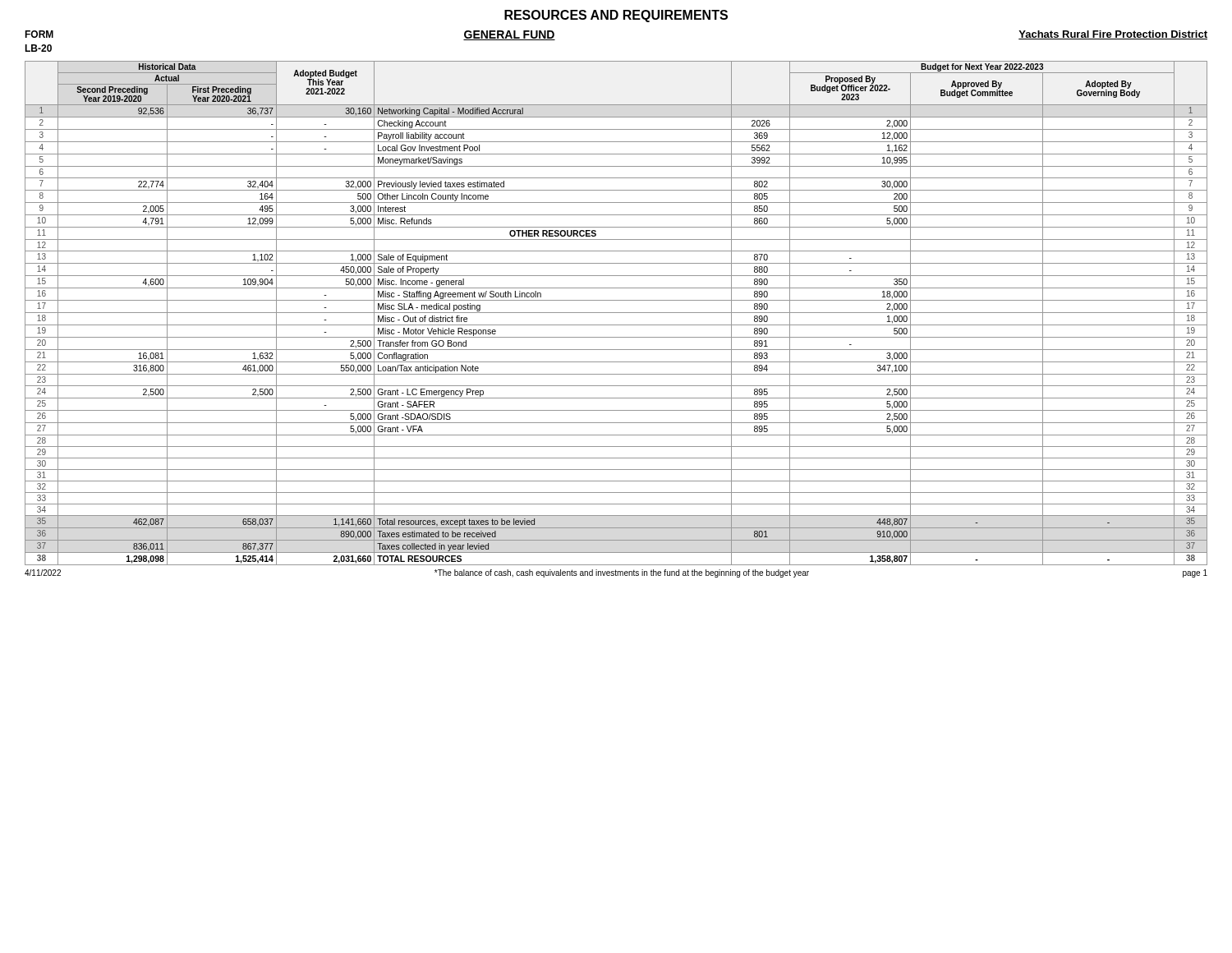Point to the region starting "RESOURCES AND REQUIREMENTS"
The height and width of the screenshot is (953, 1232).
point(616,15)
